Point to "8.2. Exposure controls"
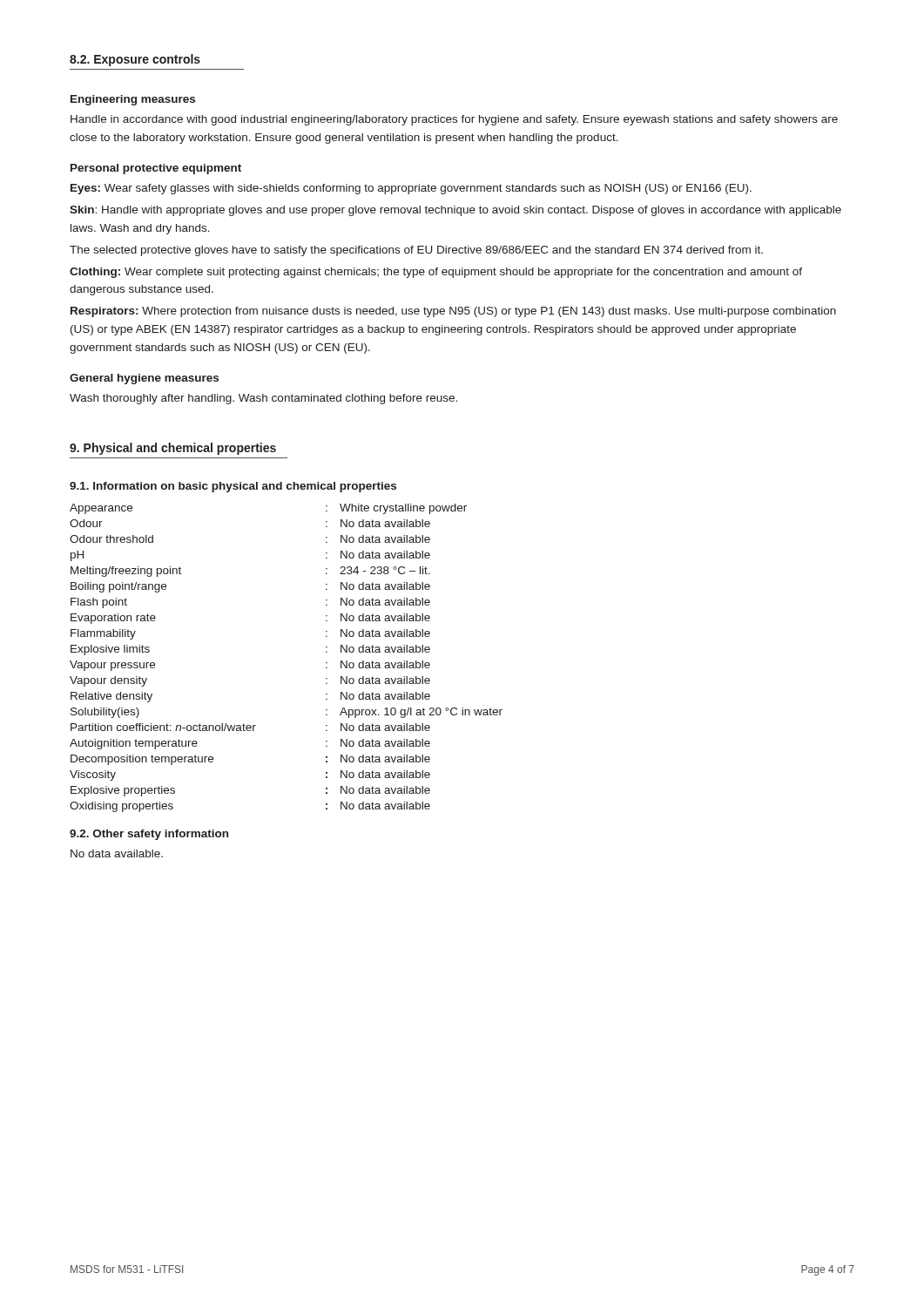The width and height of the screenshot is (924, 1307). click(135, 59)
